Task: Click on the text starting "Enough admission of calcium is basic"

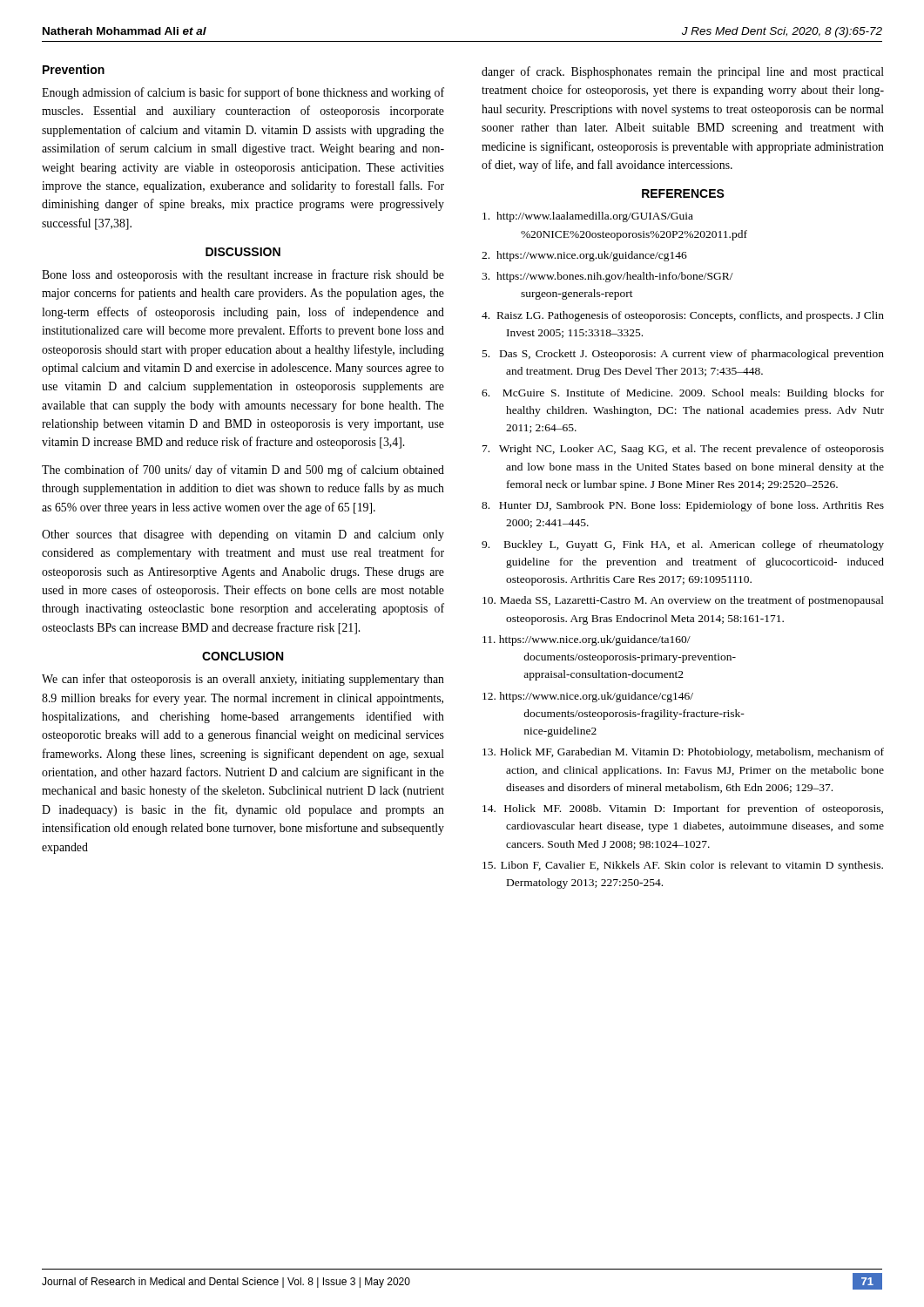Action: 243,158
